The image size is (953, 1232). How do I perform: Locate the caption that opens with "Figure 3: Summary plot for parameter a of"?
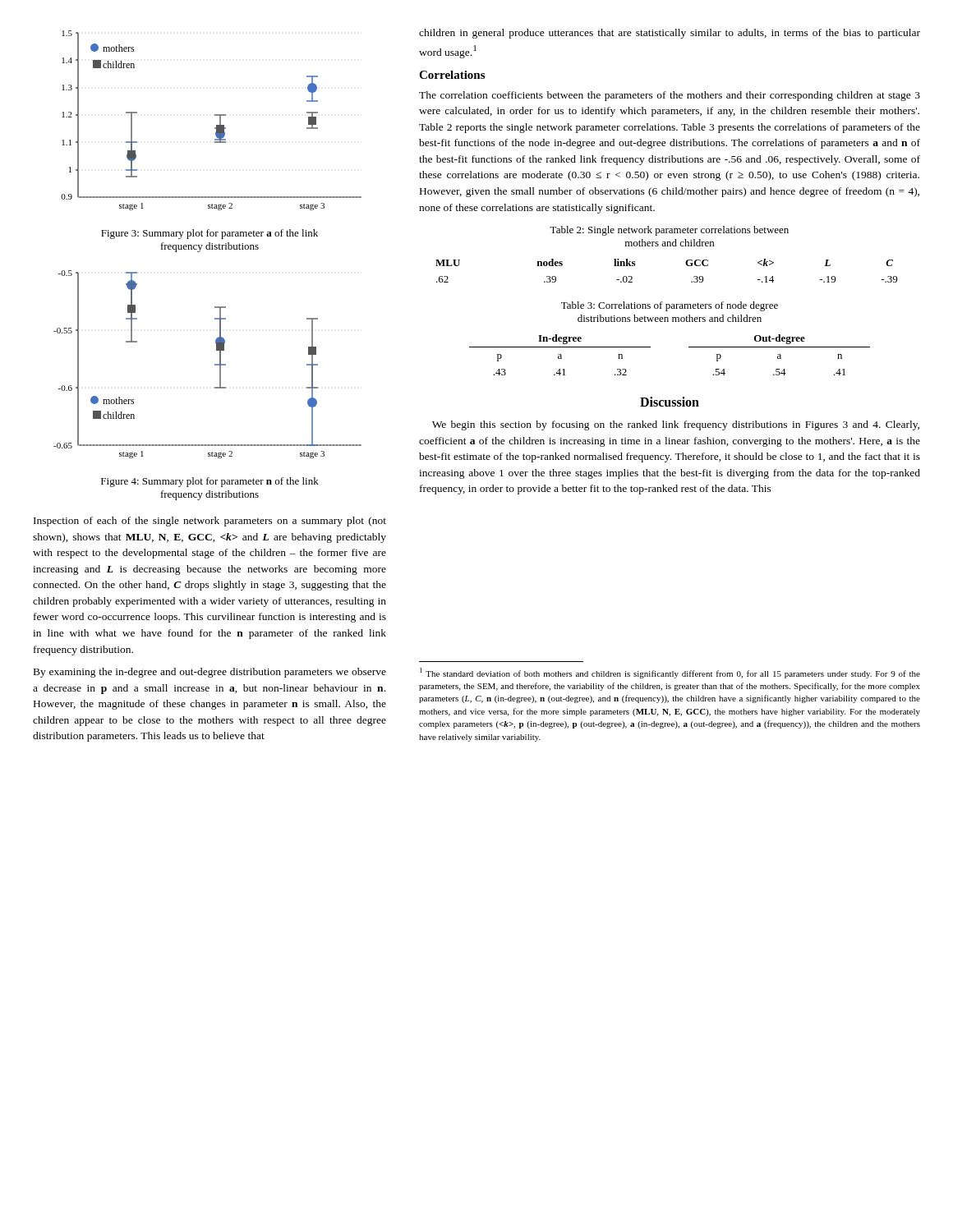point(210,239)
